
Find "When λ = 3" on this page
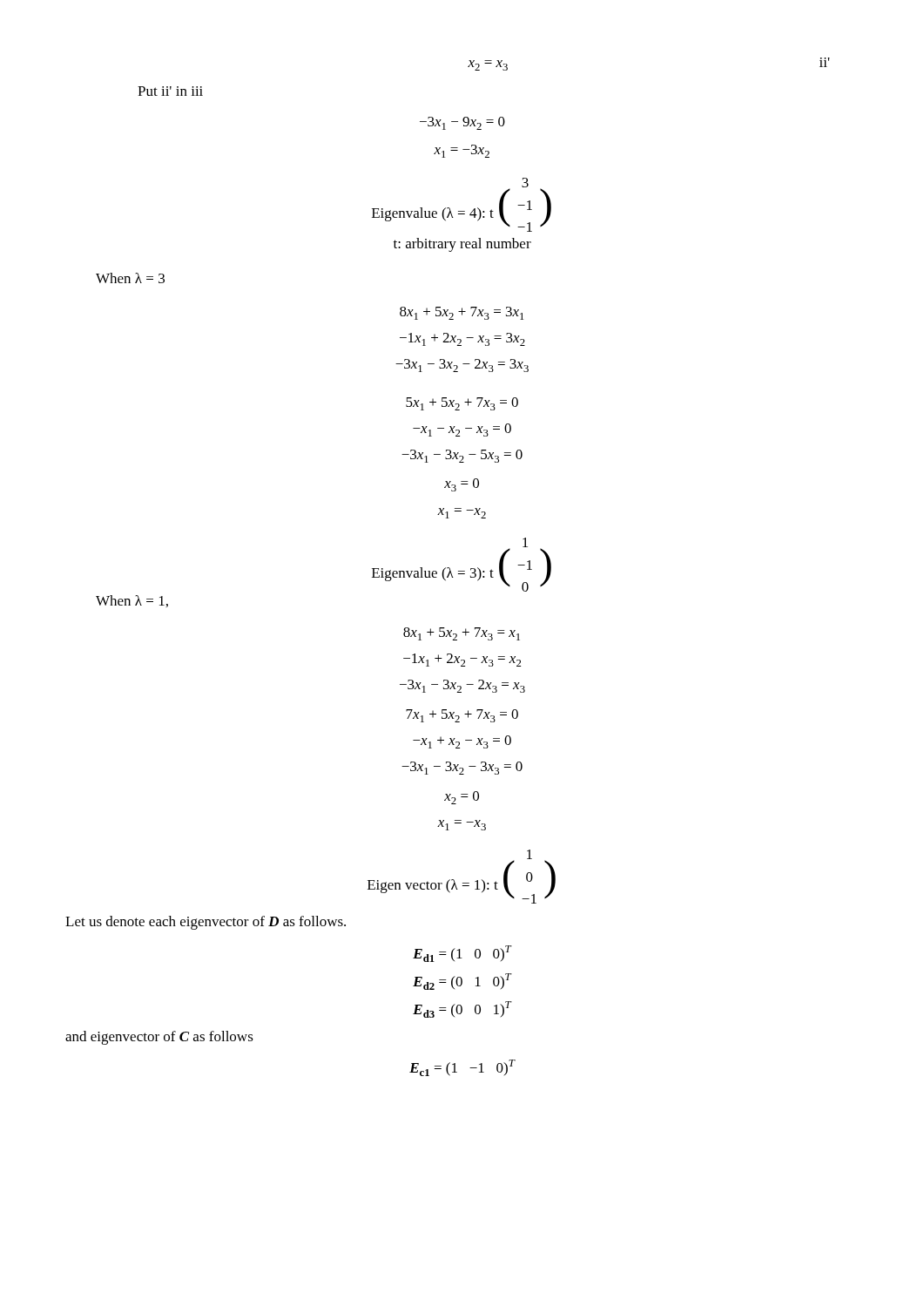tap(131, 278)
